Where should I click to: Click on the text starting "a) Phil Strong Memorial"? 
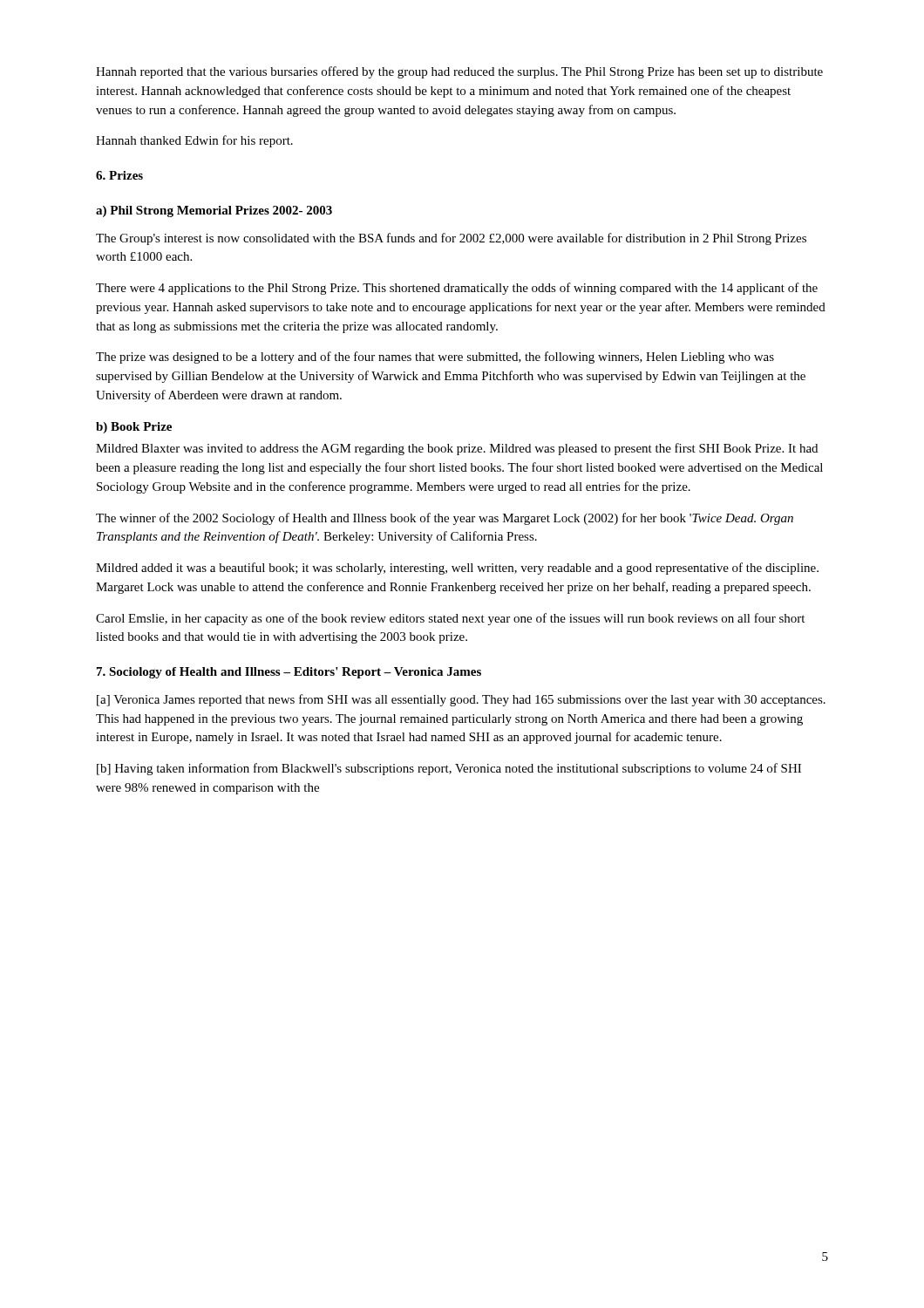(x=214, y=211)
